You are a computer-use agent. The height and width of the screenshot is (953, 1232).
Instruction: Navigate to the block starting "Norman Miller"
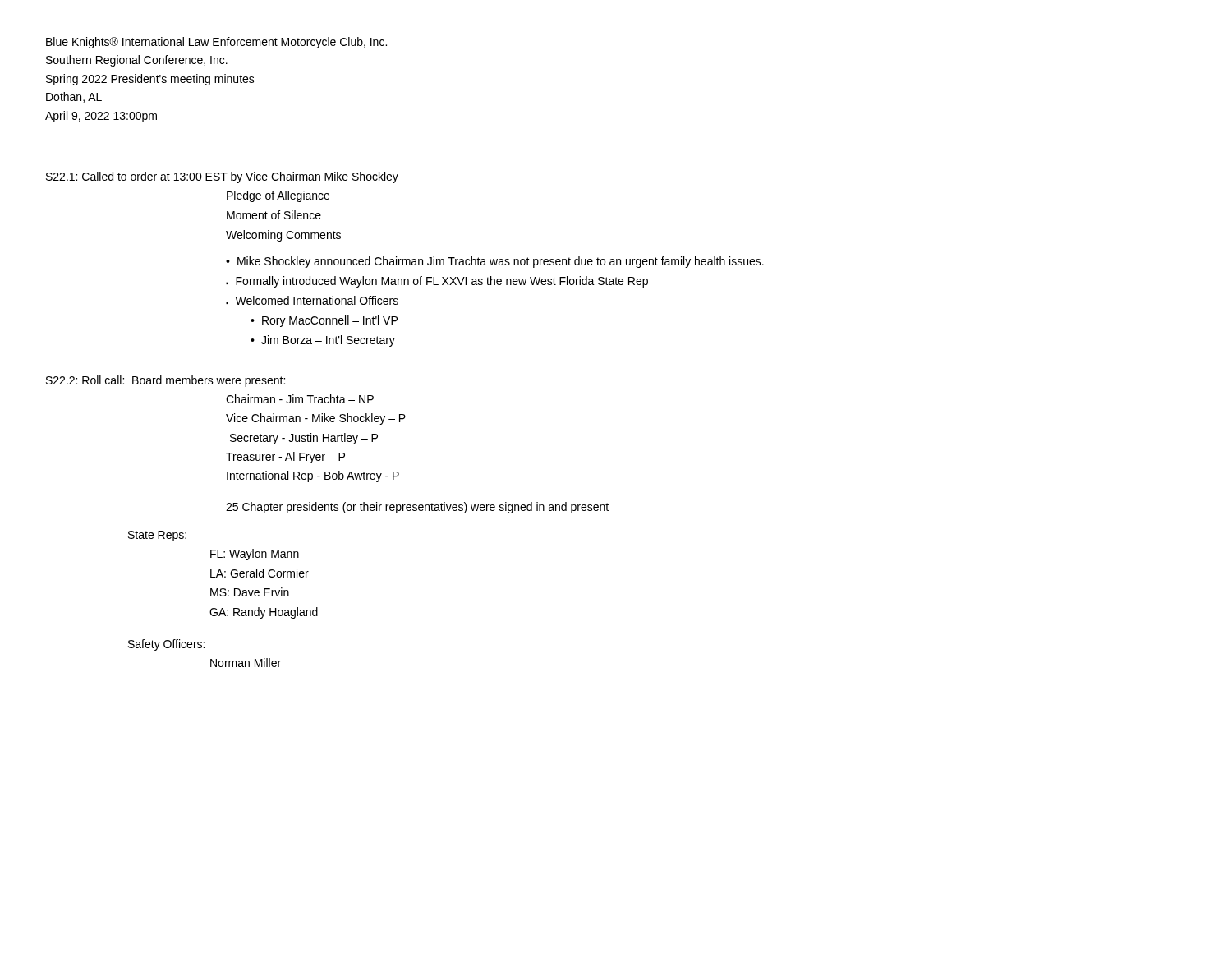[246, 663]
